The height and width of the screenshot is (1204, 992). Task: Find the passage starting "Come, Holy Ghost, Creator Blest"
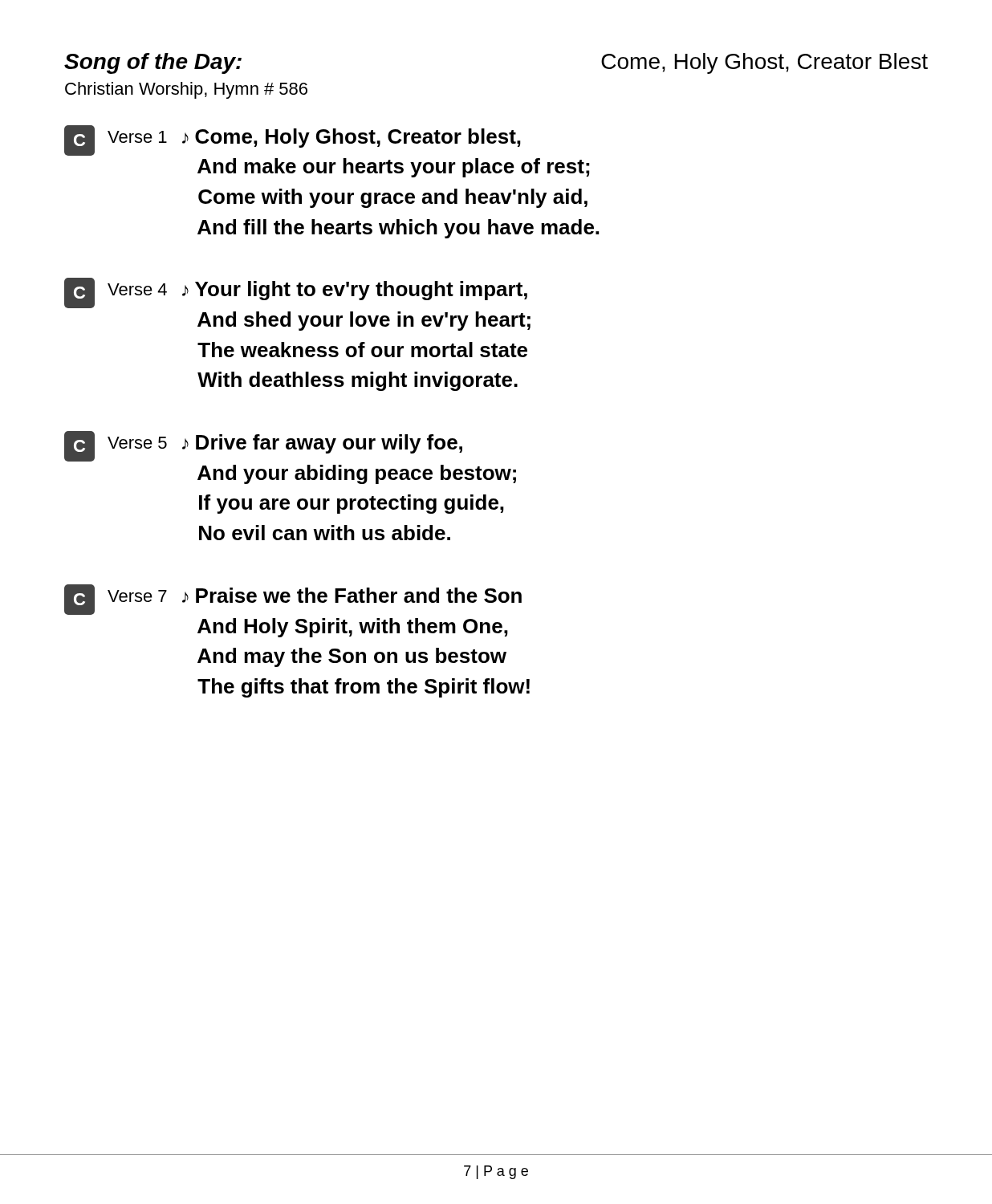point(764,61)
